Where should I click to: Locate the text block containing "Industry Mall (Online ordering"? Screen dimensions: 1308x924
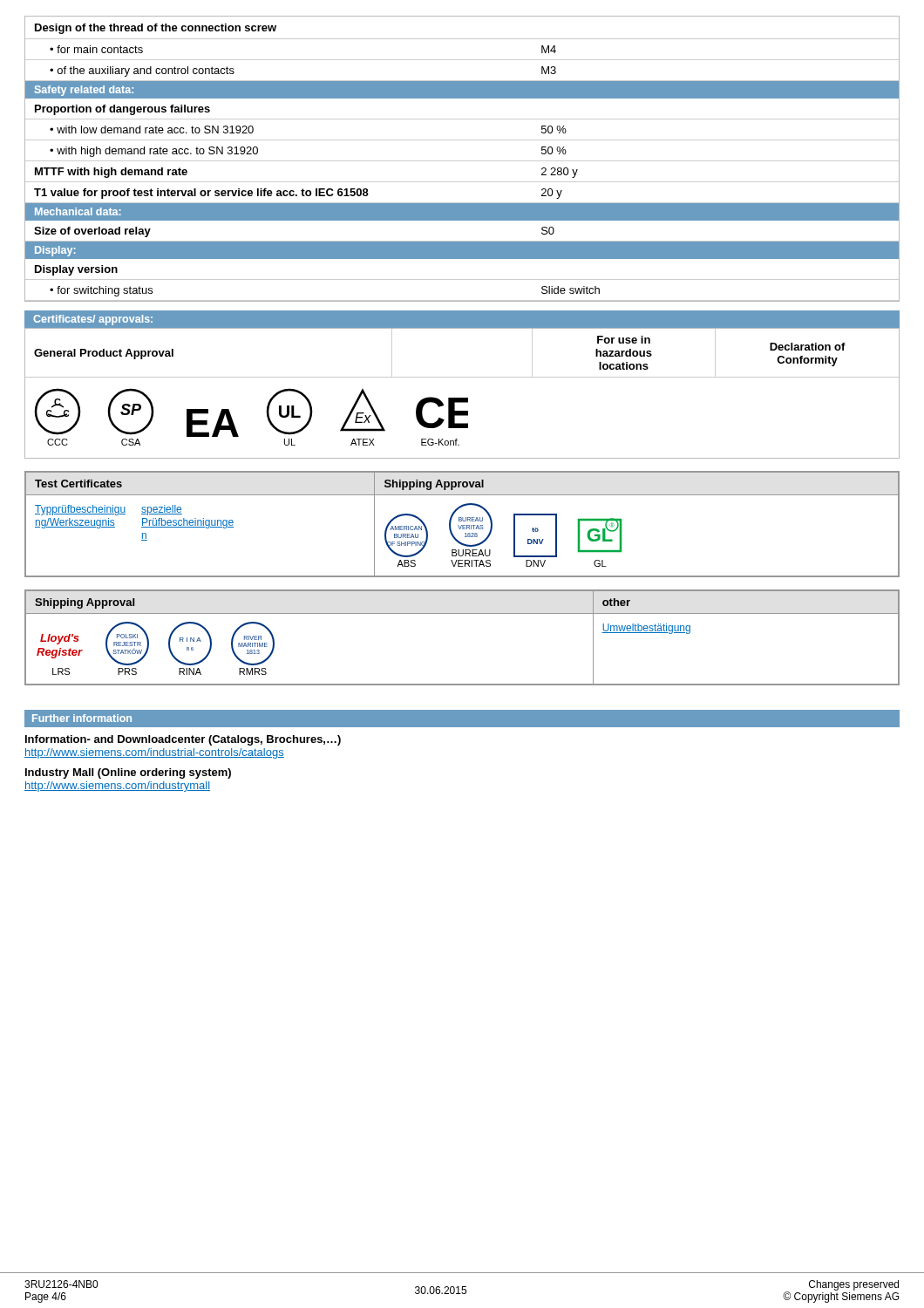(x=128, y=779)
